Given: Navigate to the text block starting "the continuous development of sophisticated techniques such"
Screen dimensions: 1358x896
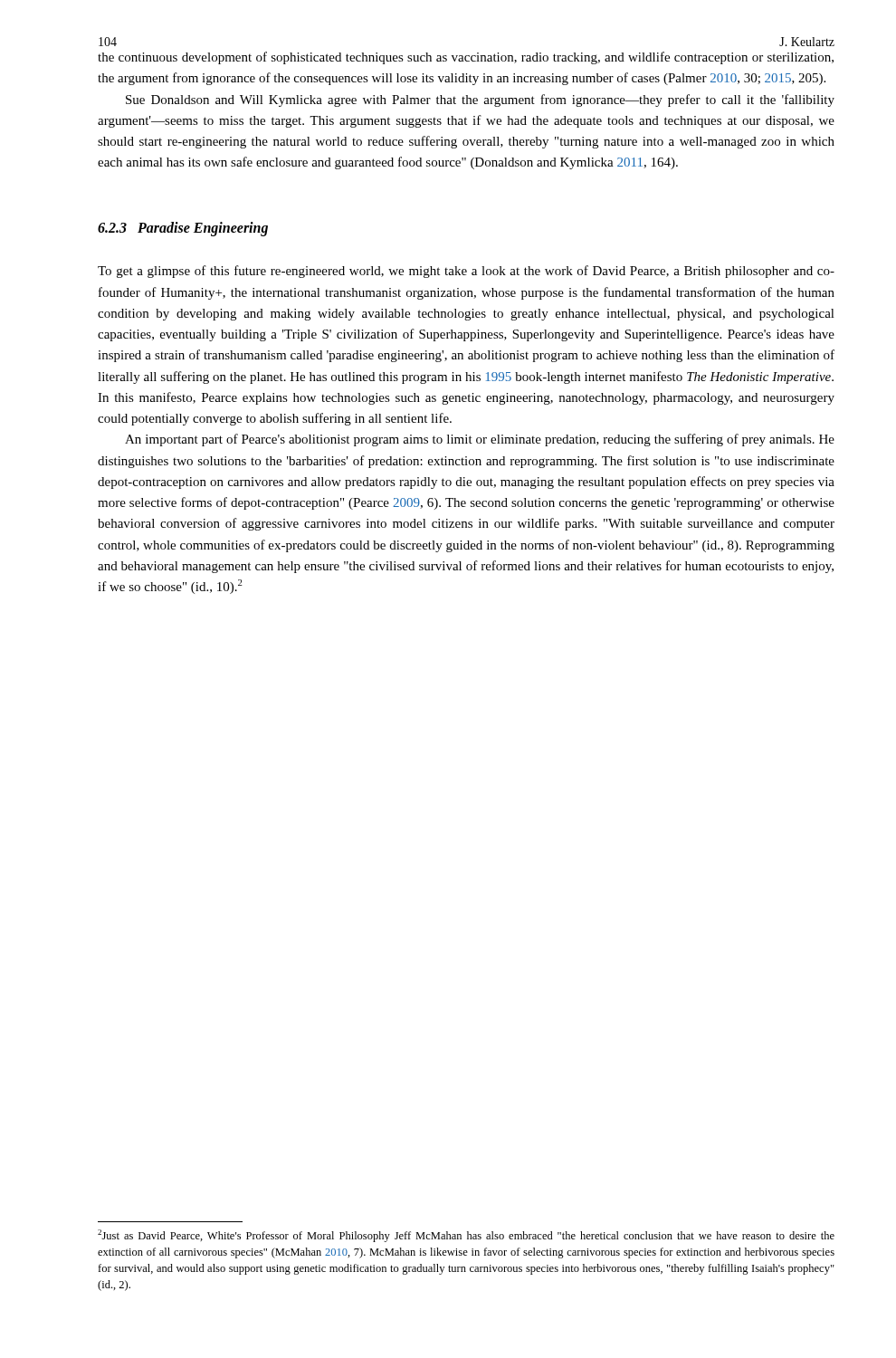Looking at the screenshot, I should pos(466,110).
